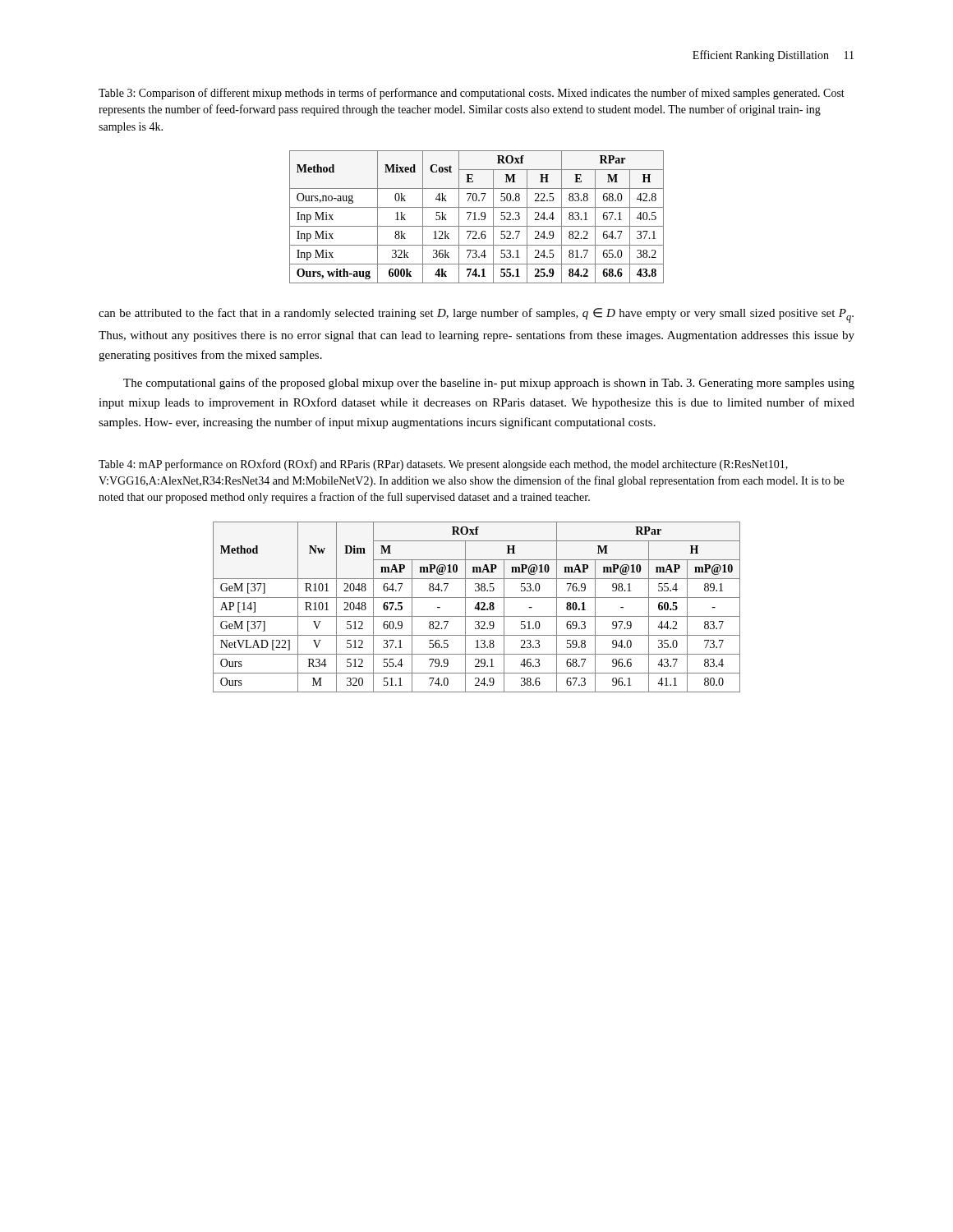Point to the caption beginning "Table 4: mAP"
The image size is (953, 1232).
471,481
